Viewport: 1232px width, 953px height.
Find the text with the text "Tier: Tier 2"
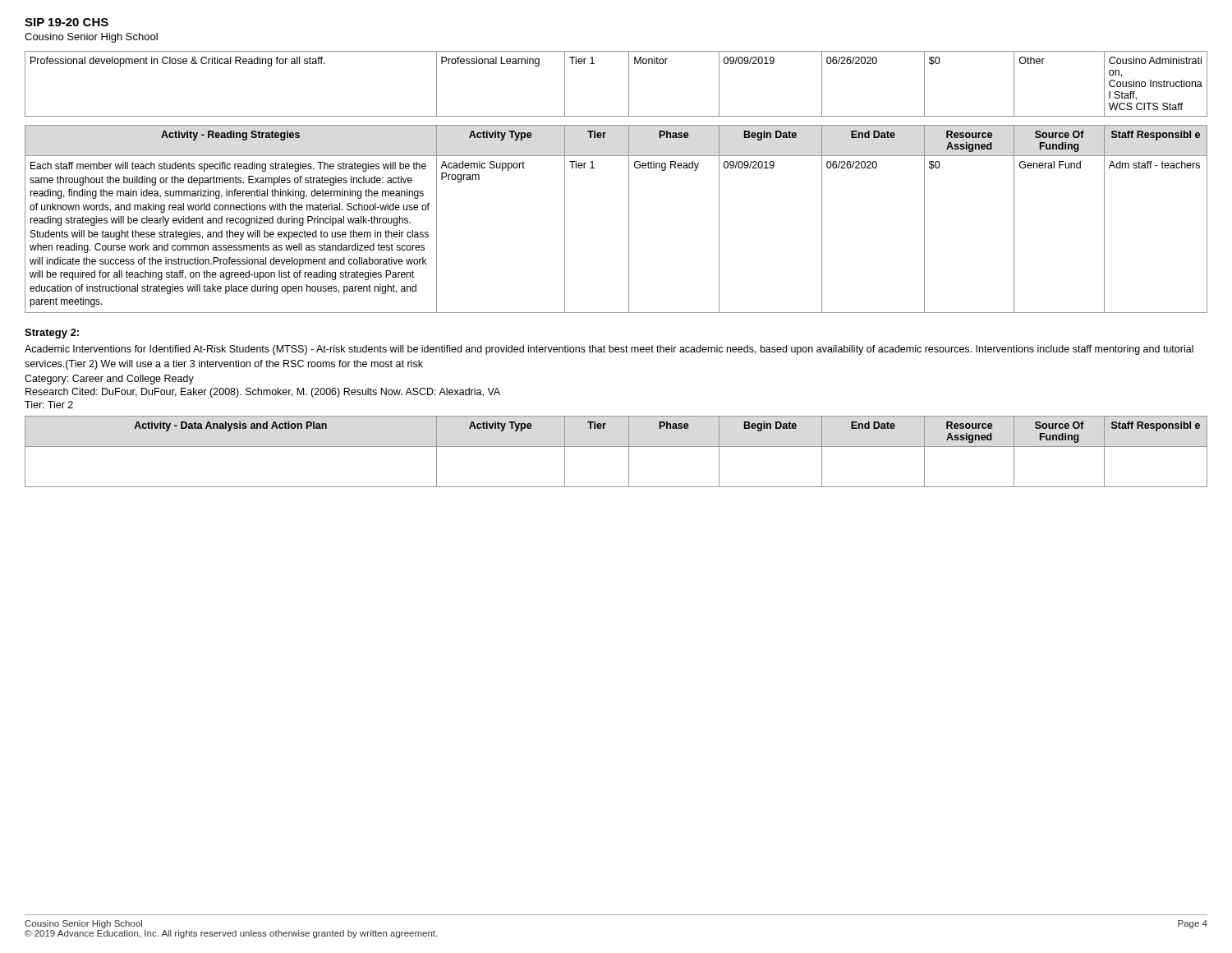tap(49, 405)
